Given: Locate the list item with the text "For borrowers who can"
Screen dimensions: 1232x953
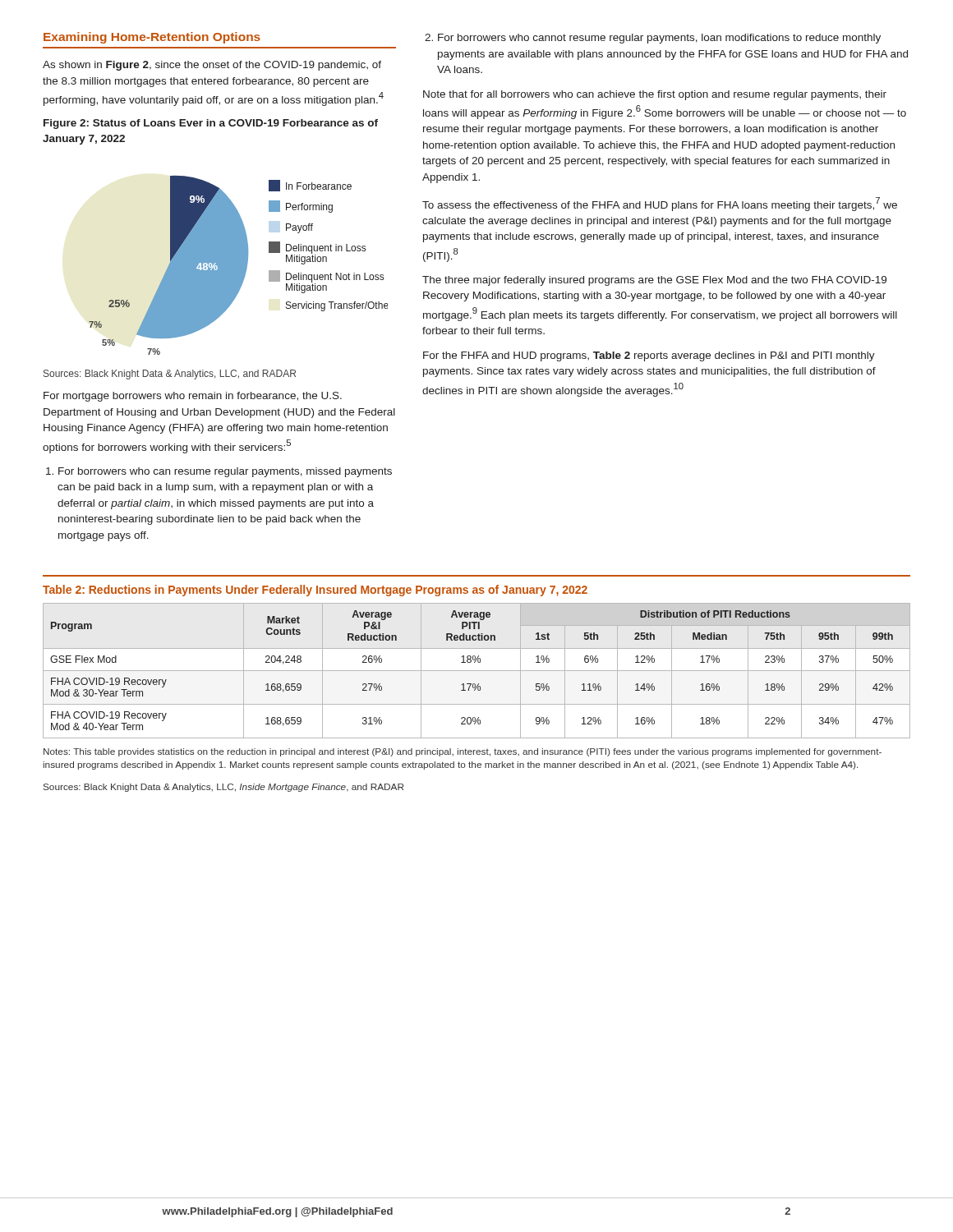Looking at the screenshot, I should click(219, 503).
